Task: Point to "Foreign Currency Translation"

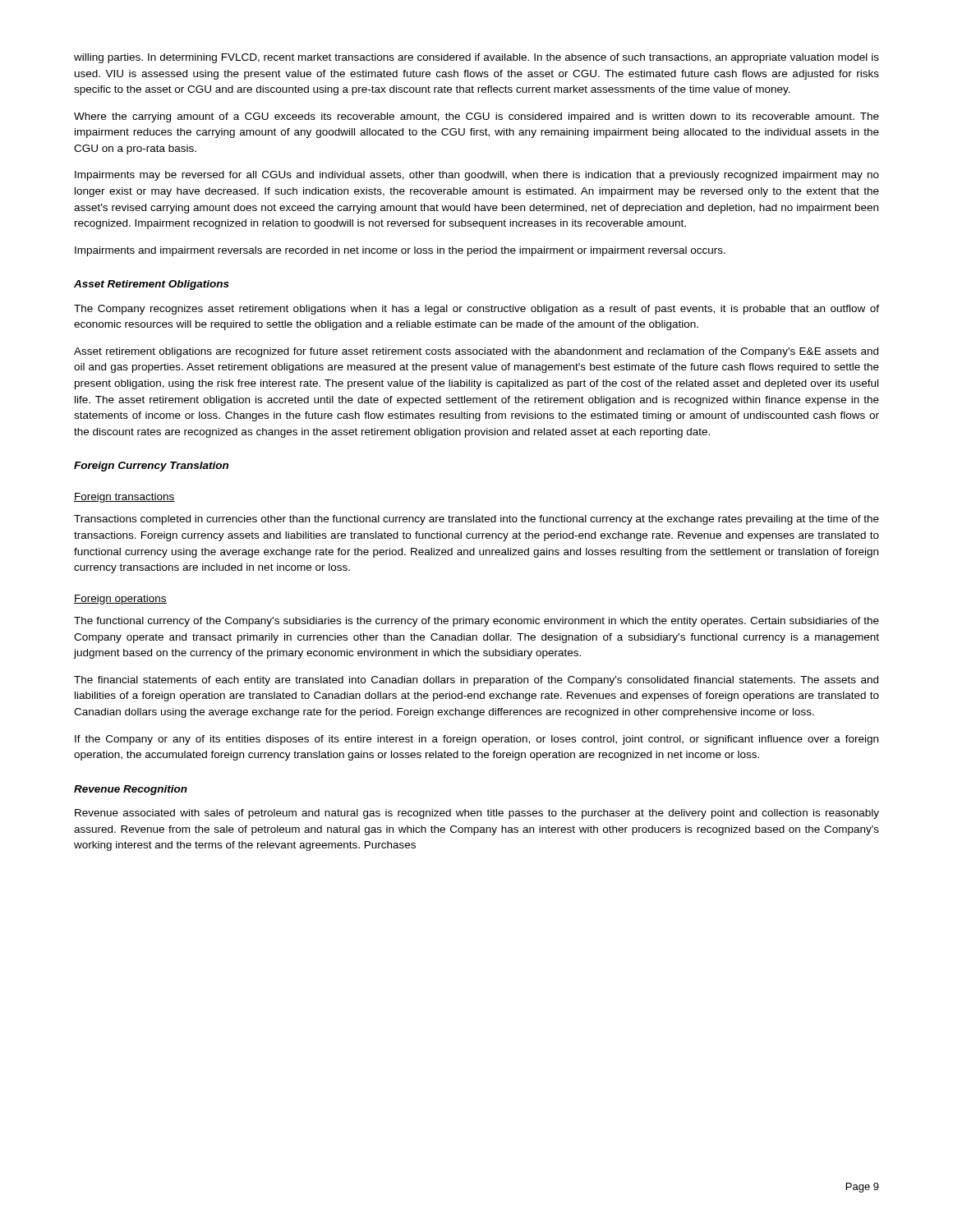Action: pyautogui.click(x=151, y=465)
